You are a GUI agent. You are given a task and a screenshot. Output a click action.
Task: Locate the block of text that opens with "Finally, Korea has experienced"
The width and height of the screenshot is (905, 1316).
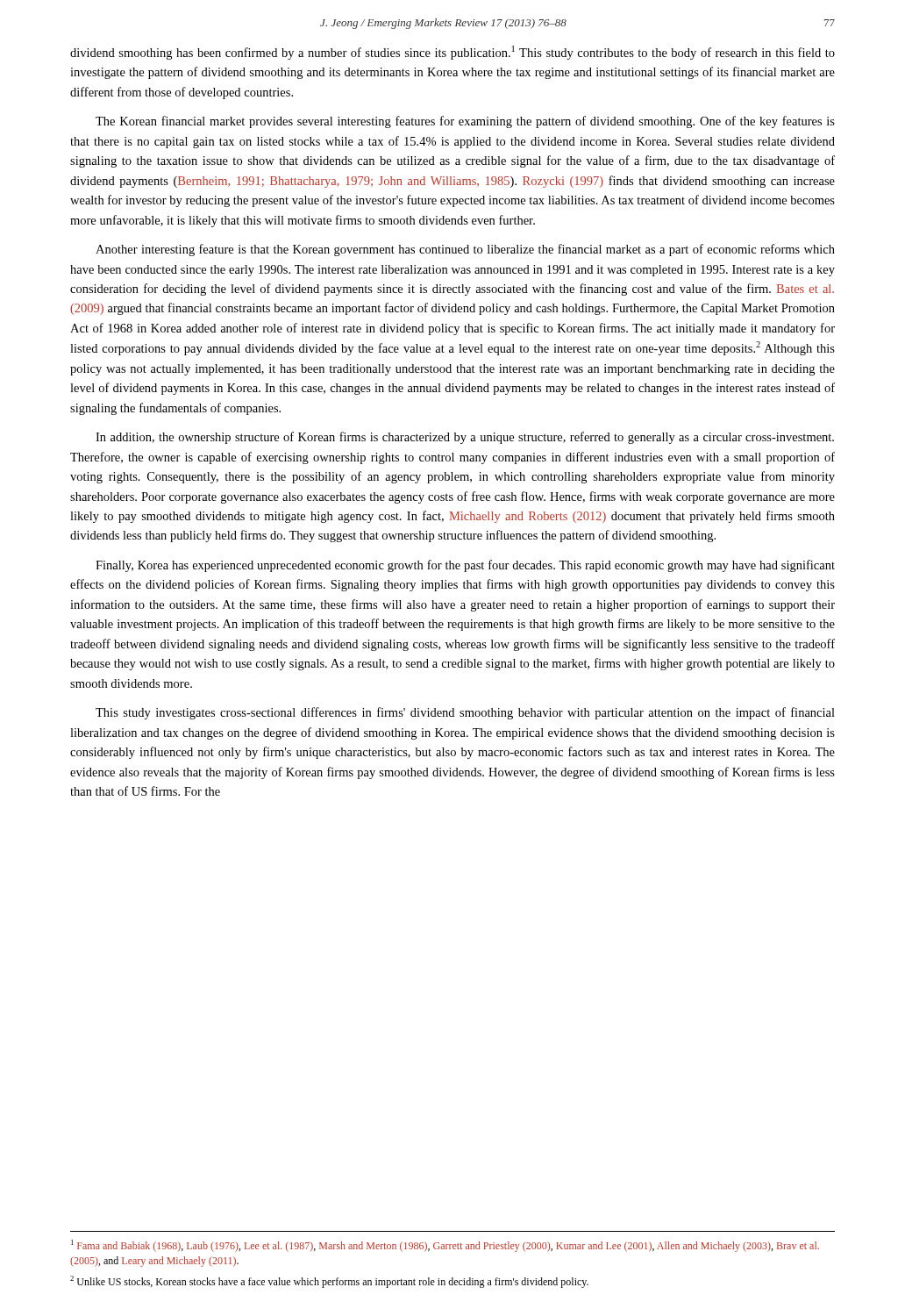coord(452,624)
